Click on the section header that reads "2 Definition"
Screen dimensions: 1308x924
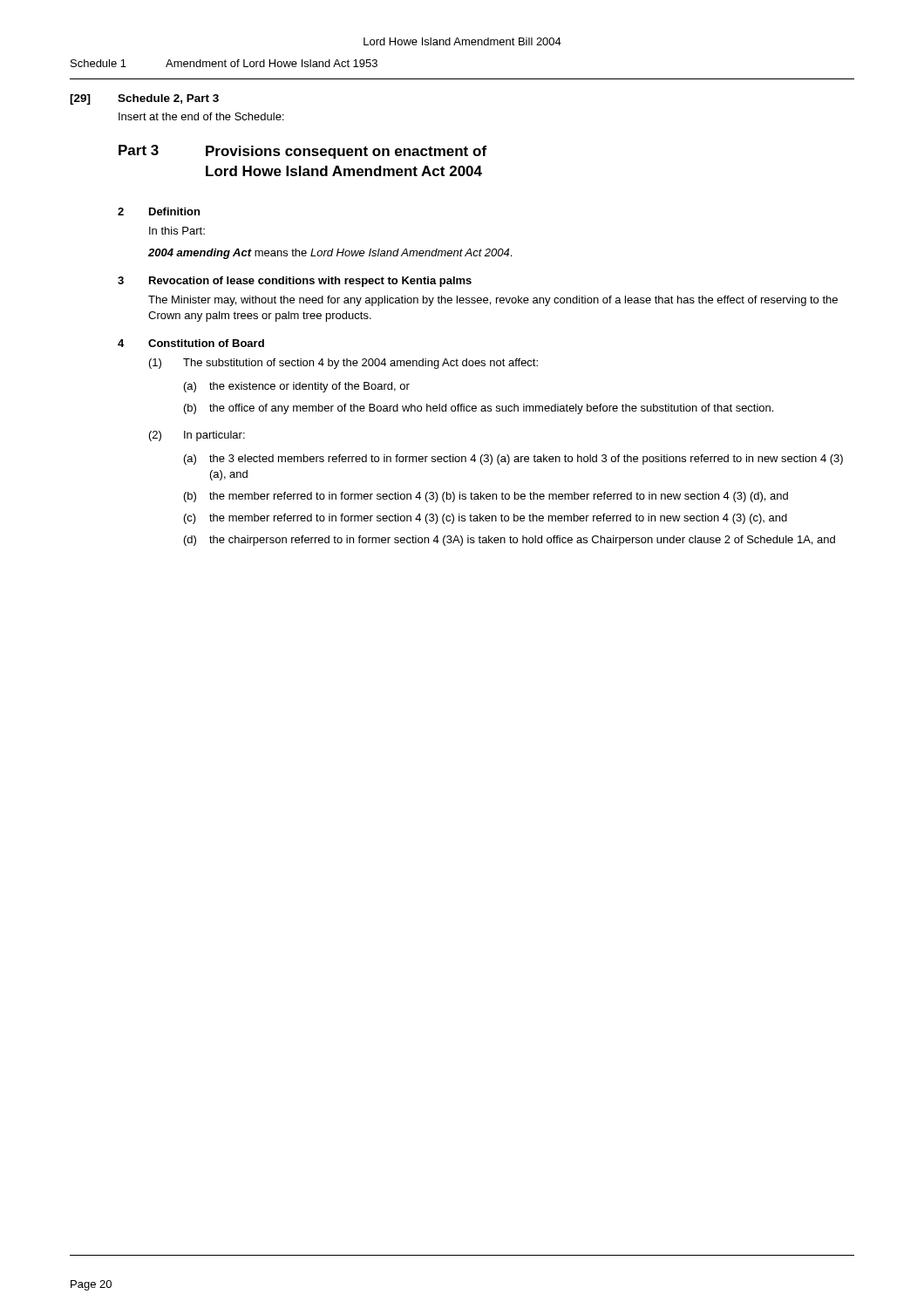159,211
